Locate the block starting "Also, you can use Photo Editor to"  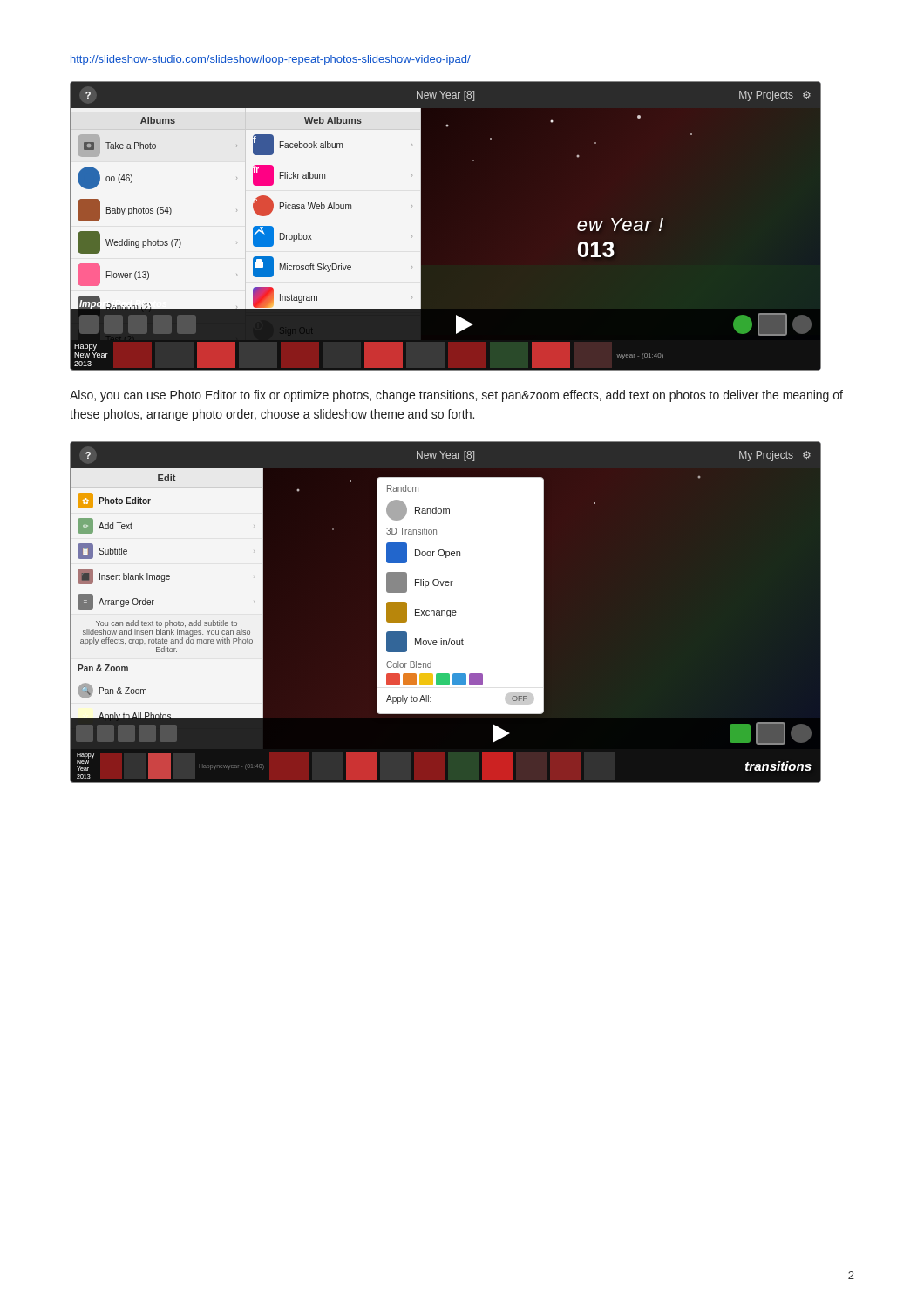pos(462,405)
